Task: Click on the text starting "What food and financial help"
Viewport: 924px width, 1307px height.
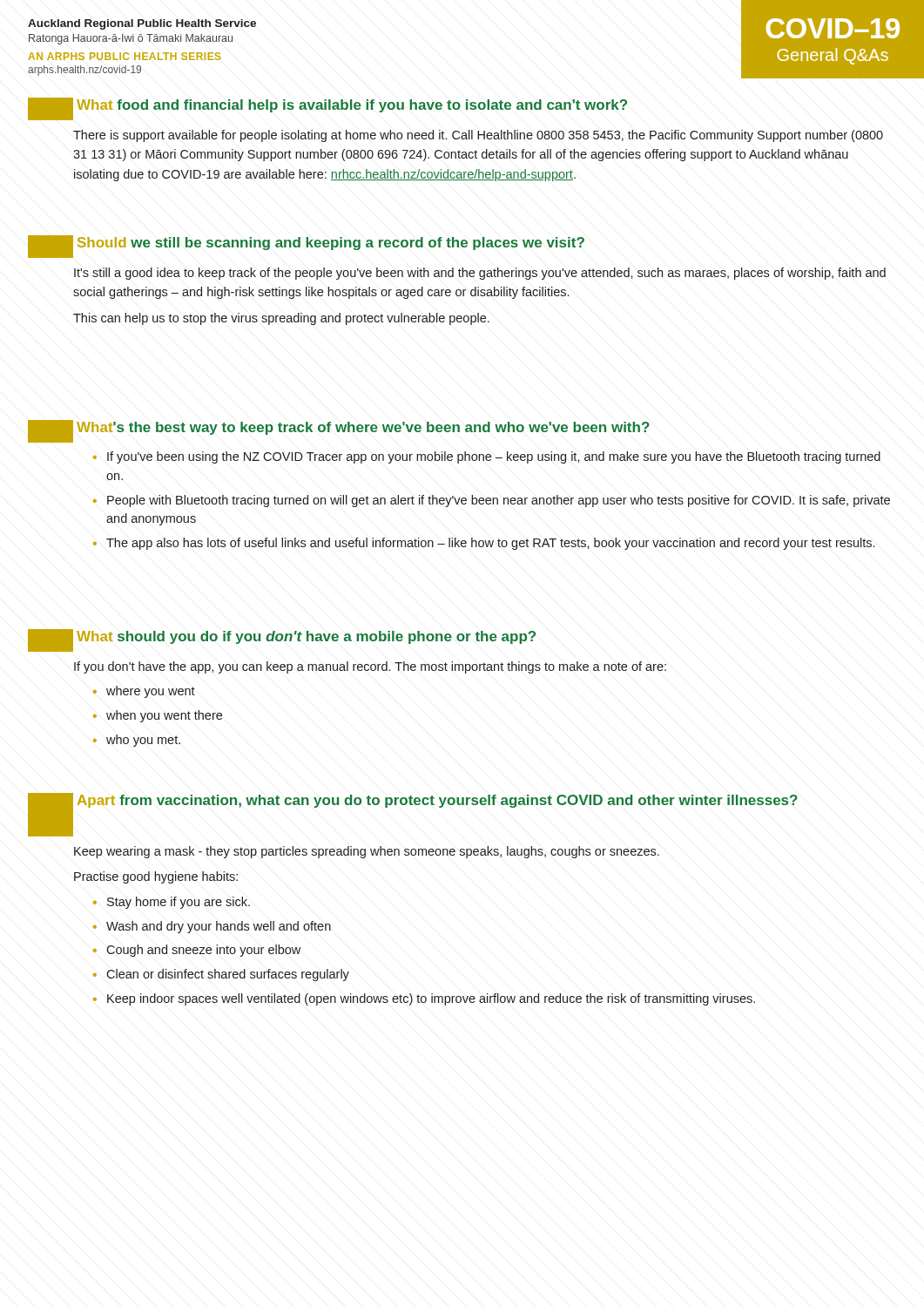Action: [x=328, y=107]
